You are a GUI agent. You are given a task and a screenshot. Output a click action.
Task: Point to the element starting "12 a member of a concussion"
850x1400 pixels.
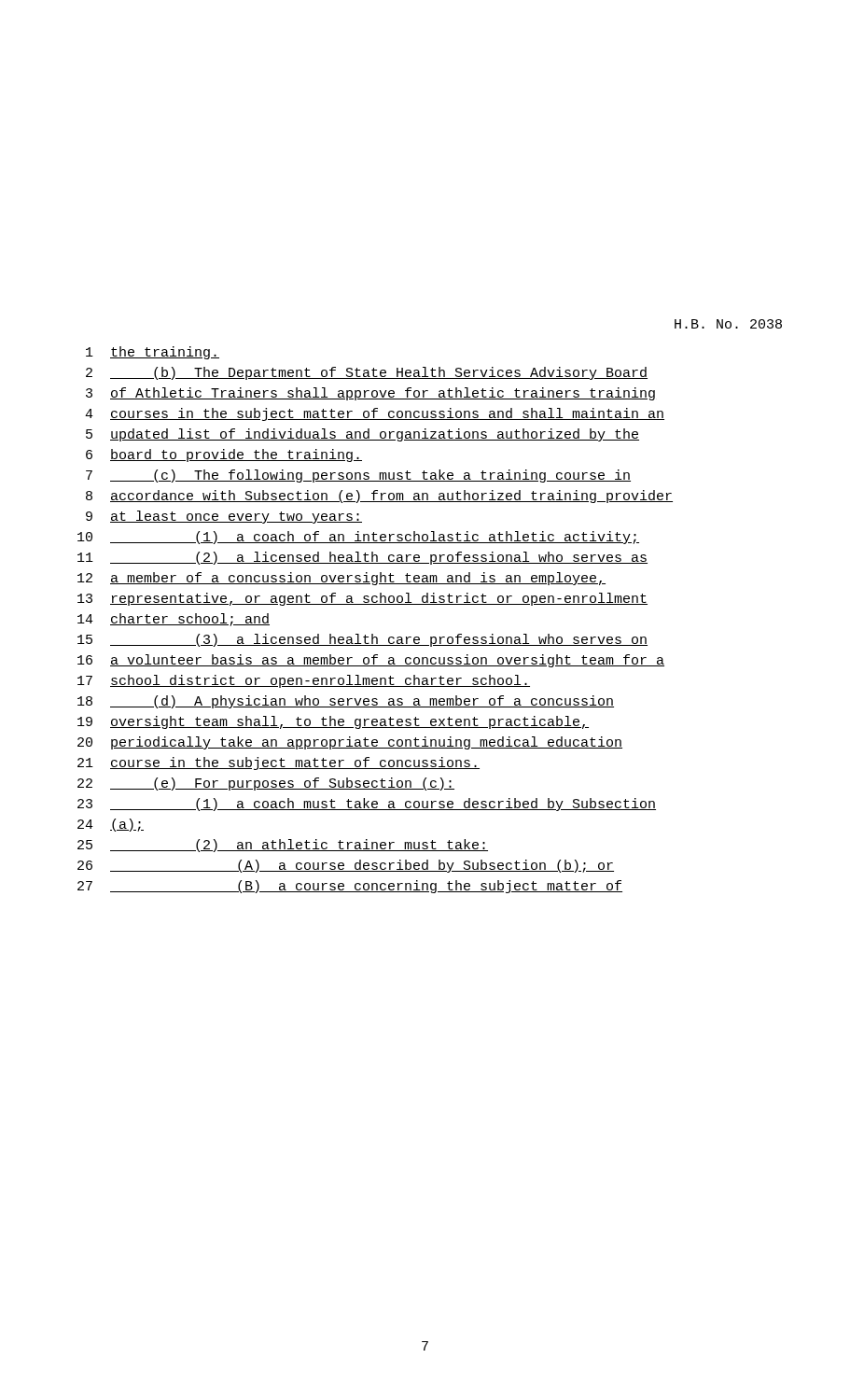click(425, 579)
